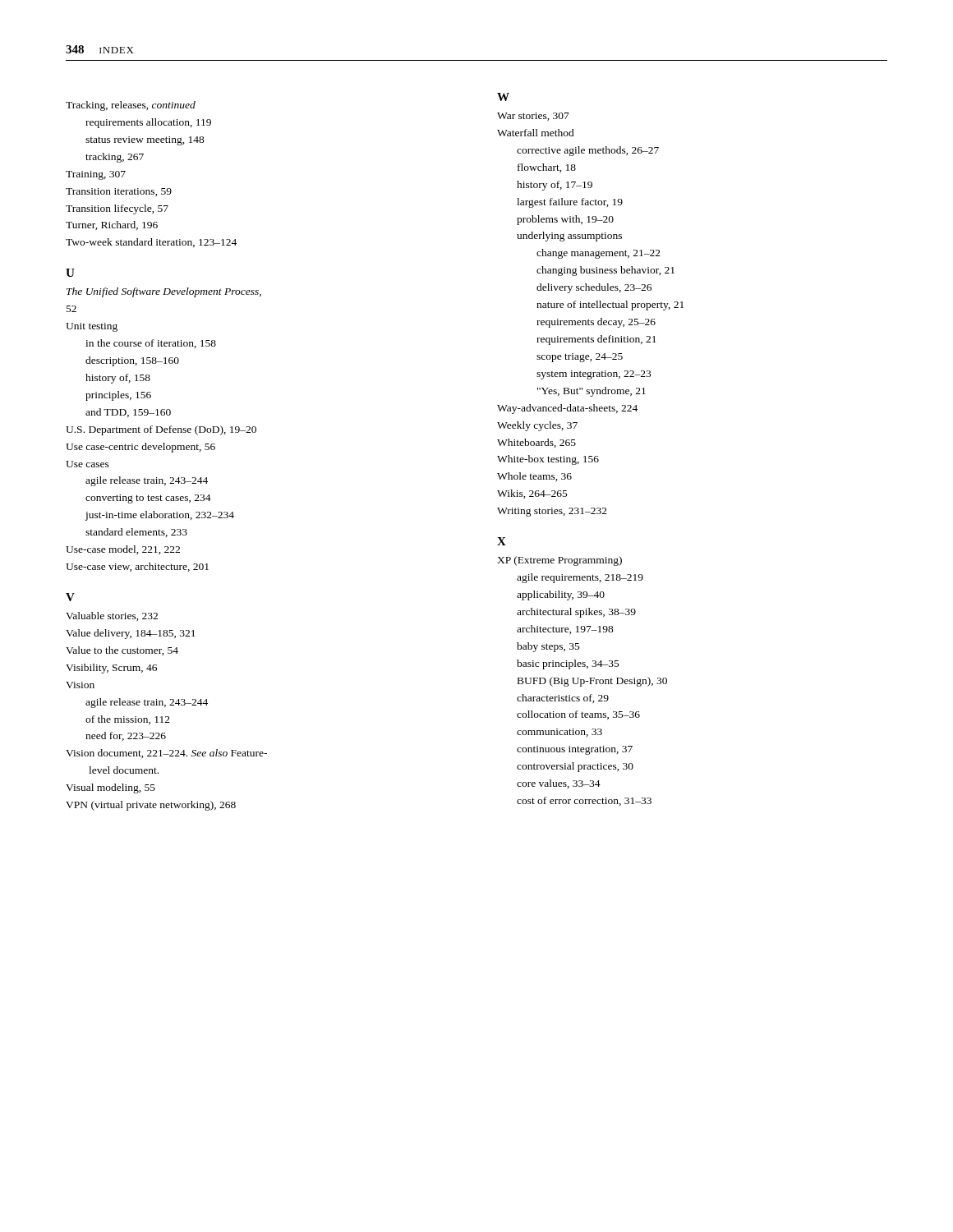Where does it say "Visual modeling, 55"?
This screenshot has width=953, height=1232.
[110, 788]
